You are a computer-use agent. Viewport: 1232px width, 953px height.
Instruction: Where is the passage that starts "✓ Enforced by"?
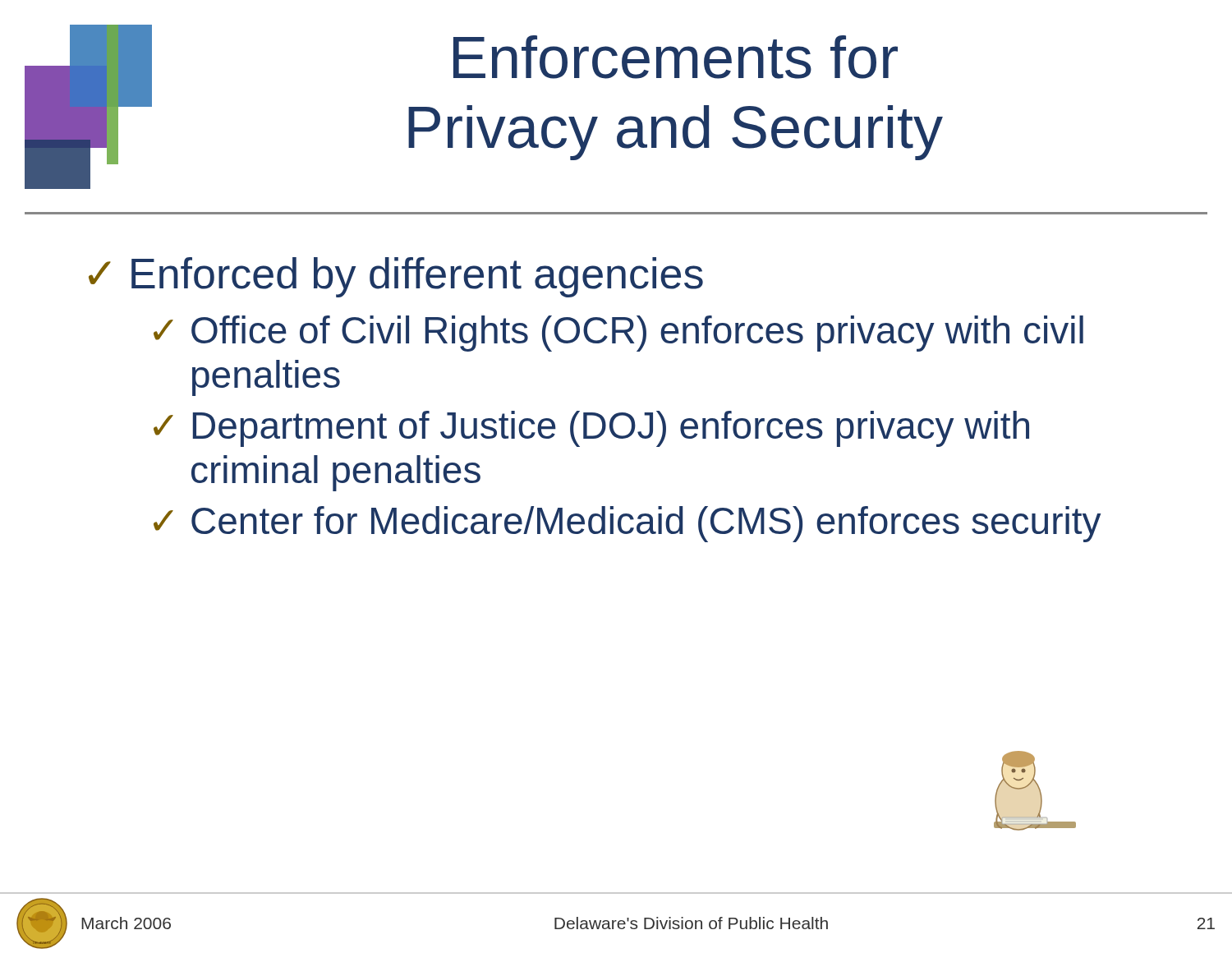point(624,274)
